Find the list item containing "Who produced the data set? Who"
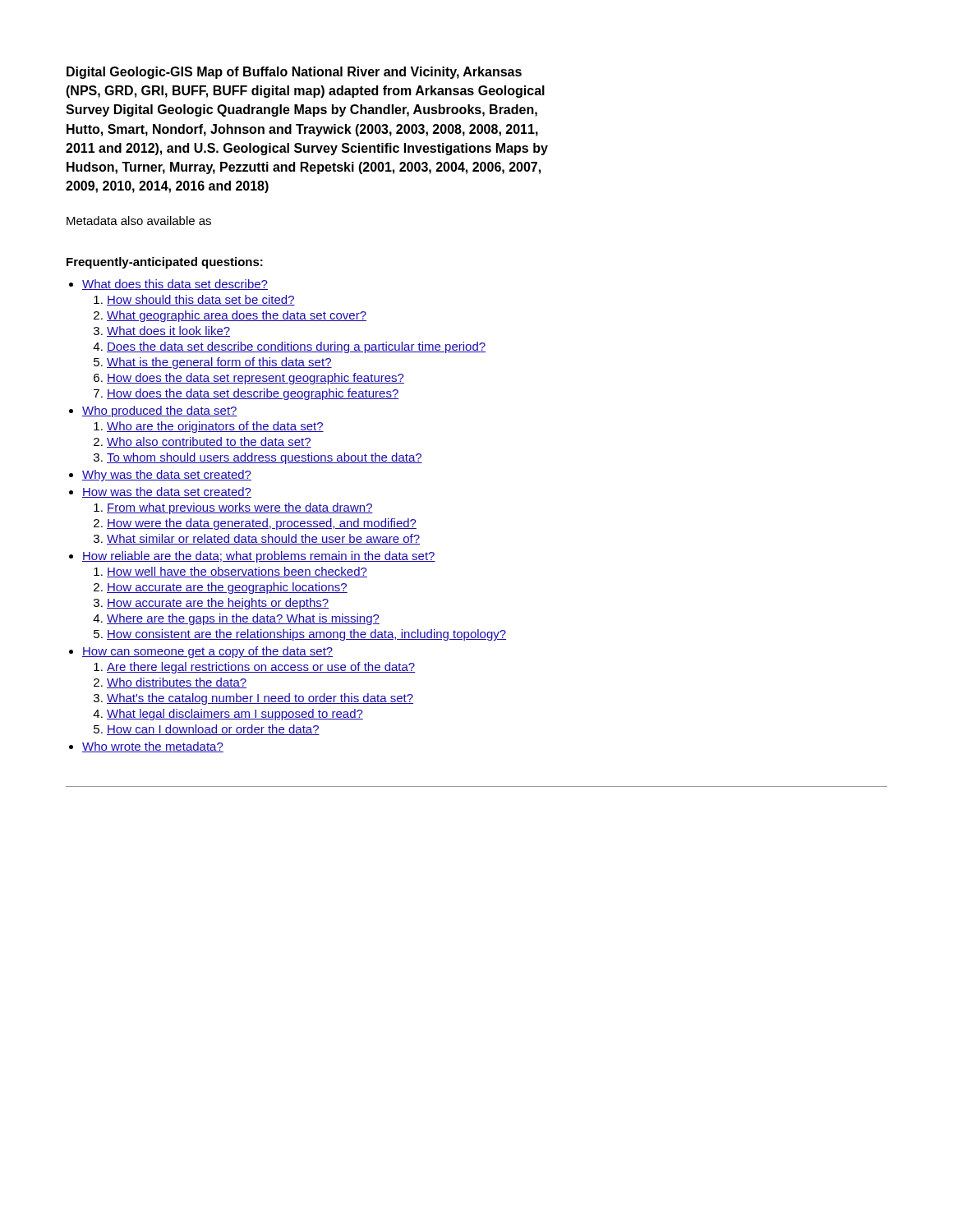 (x=160, y=411)
